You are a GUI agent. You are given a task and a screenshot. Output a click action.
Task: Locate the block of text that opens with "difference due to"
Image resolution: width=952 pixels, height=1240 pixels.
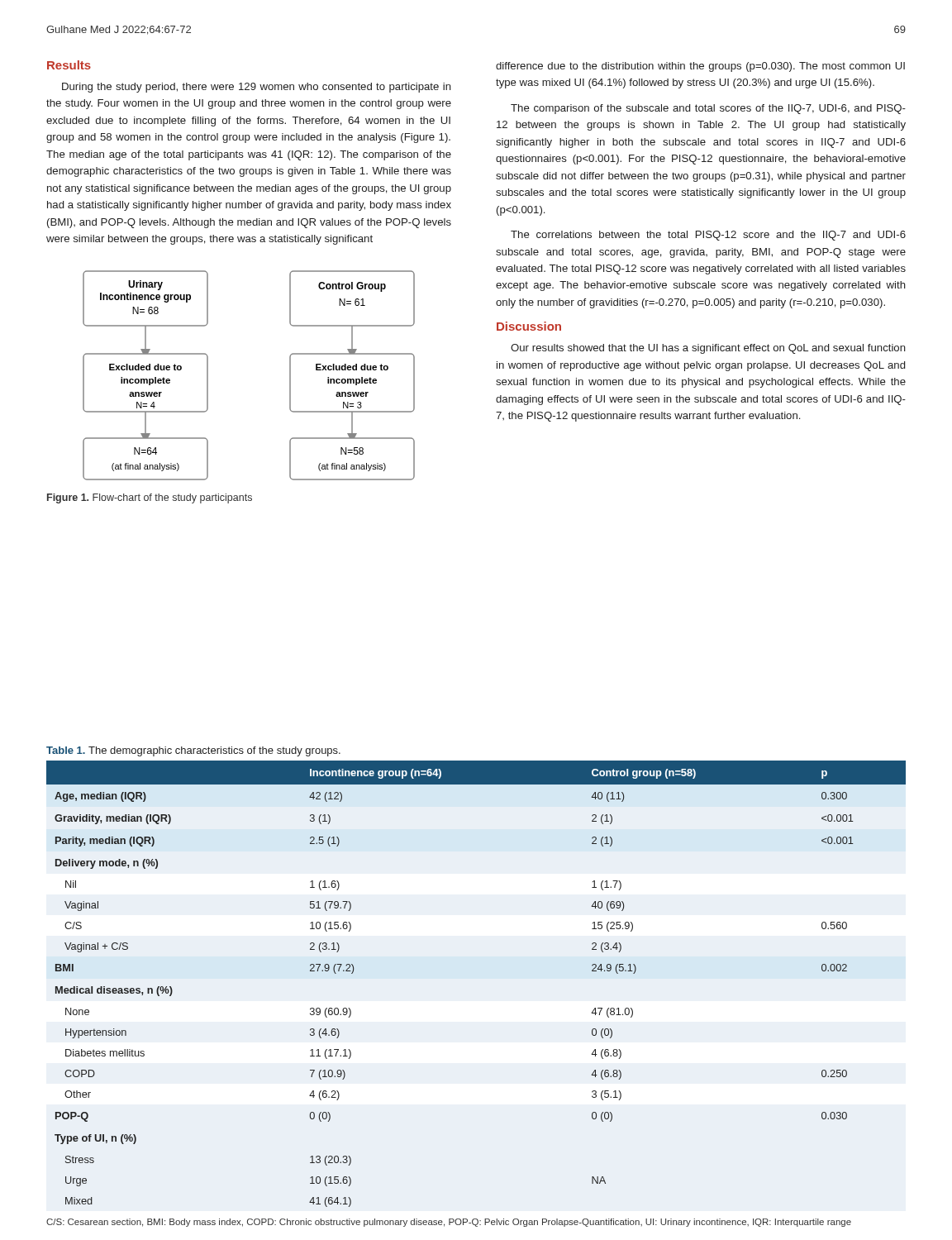point(701,185)
